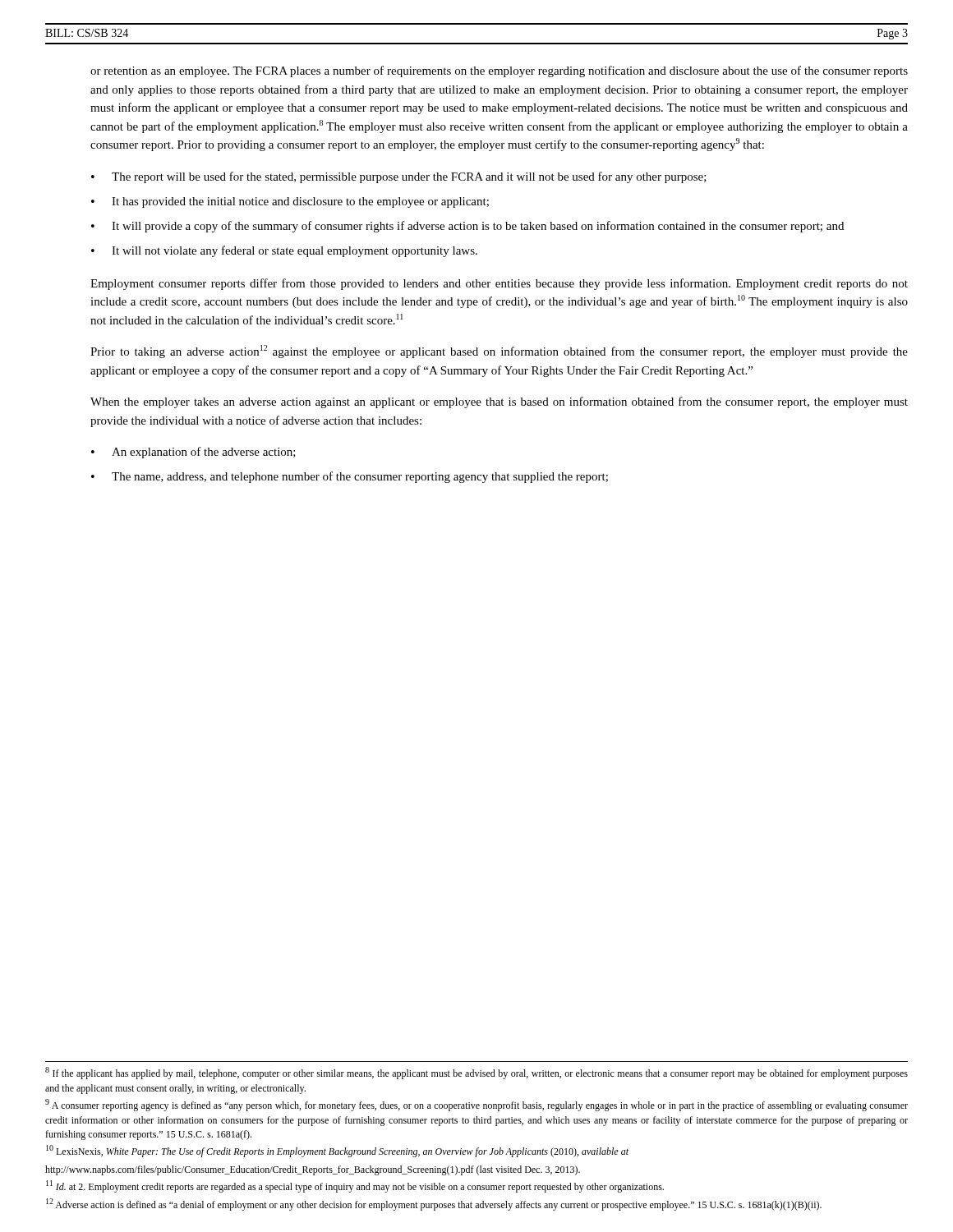Image resolution: width=953 pixels, height=1232 pixels.
Task: Select the footnote that says "10 LexisNexis, White Paper:"
Action: [x=337, y=1151]
